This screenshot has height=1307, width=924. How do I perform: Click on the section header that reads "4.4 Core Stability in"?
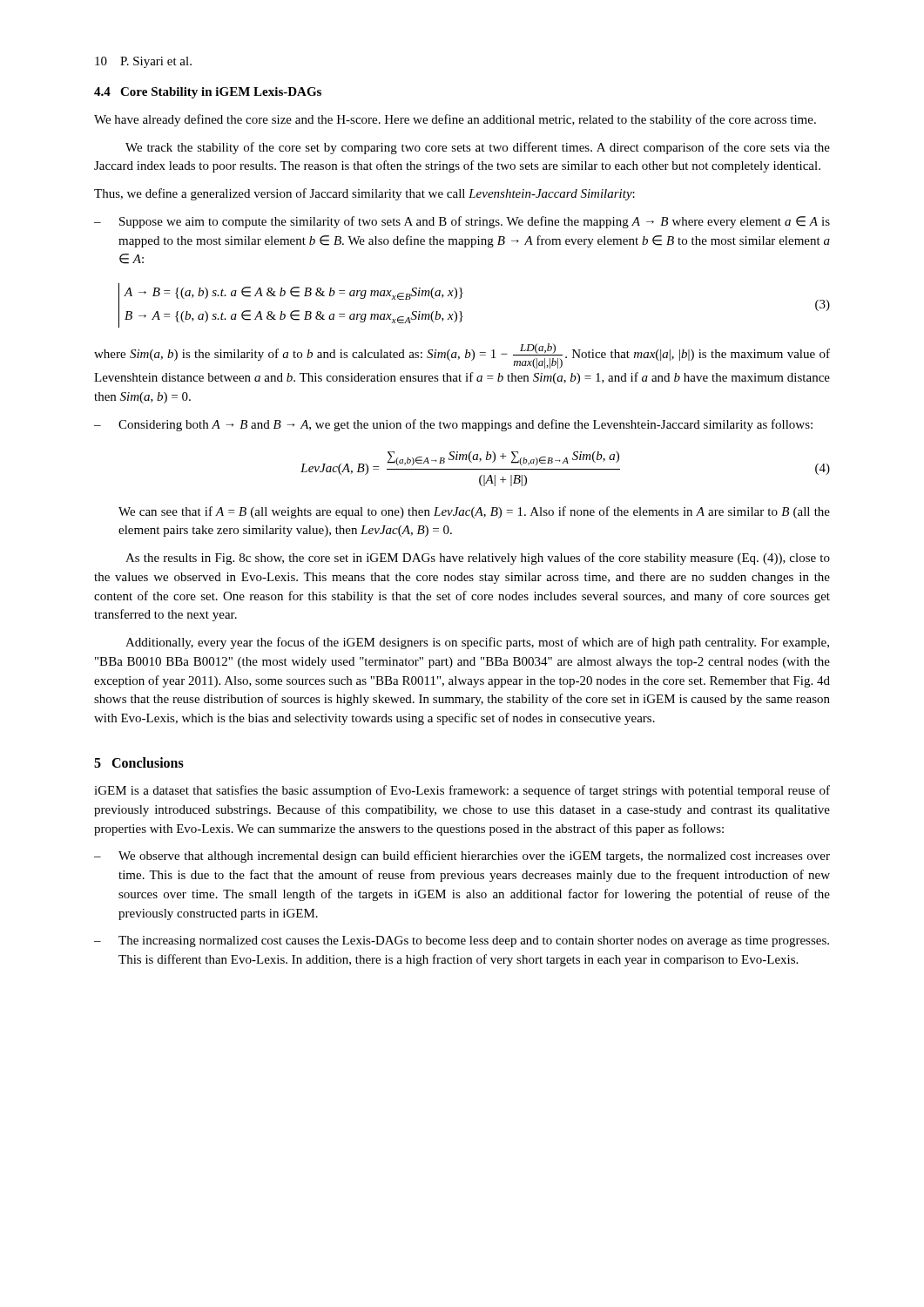coord(208,91)
